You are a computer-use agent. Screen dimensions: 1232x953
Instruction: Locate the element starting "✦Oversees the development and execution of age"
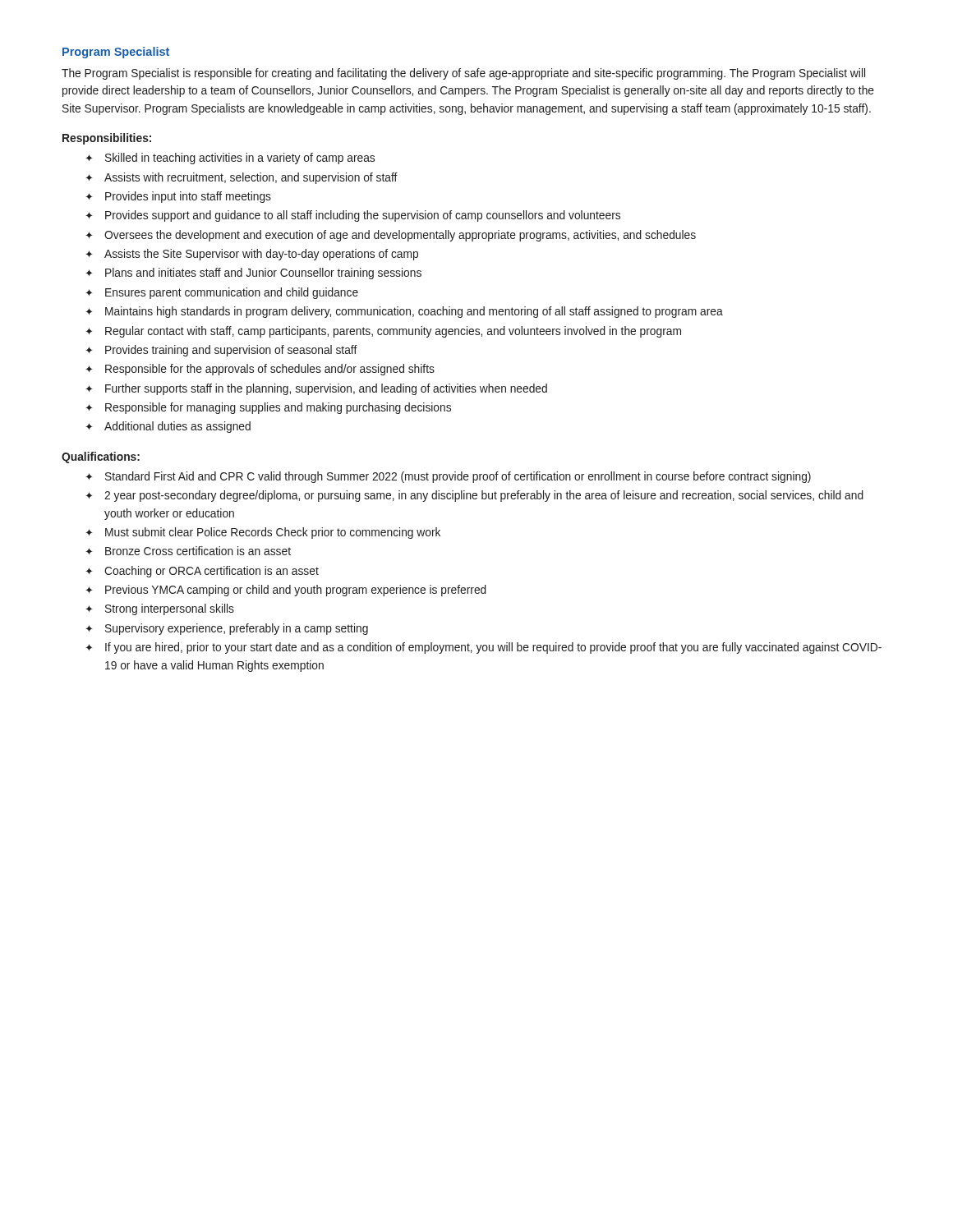pyautogui.click(x=486, y=235)
